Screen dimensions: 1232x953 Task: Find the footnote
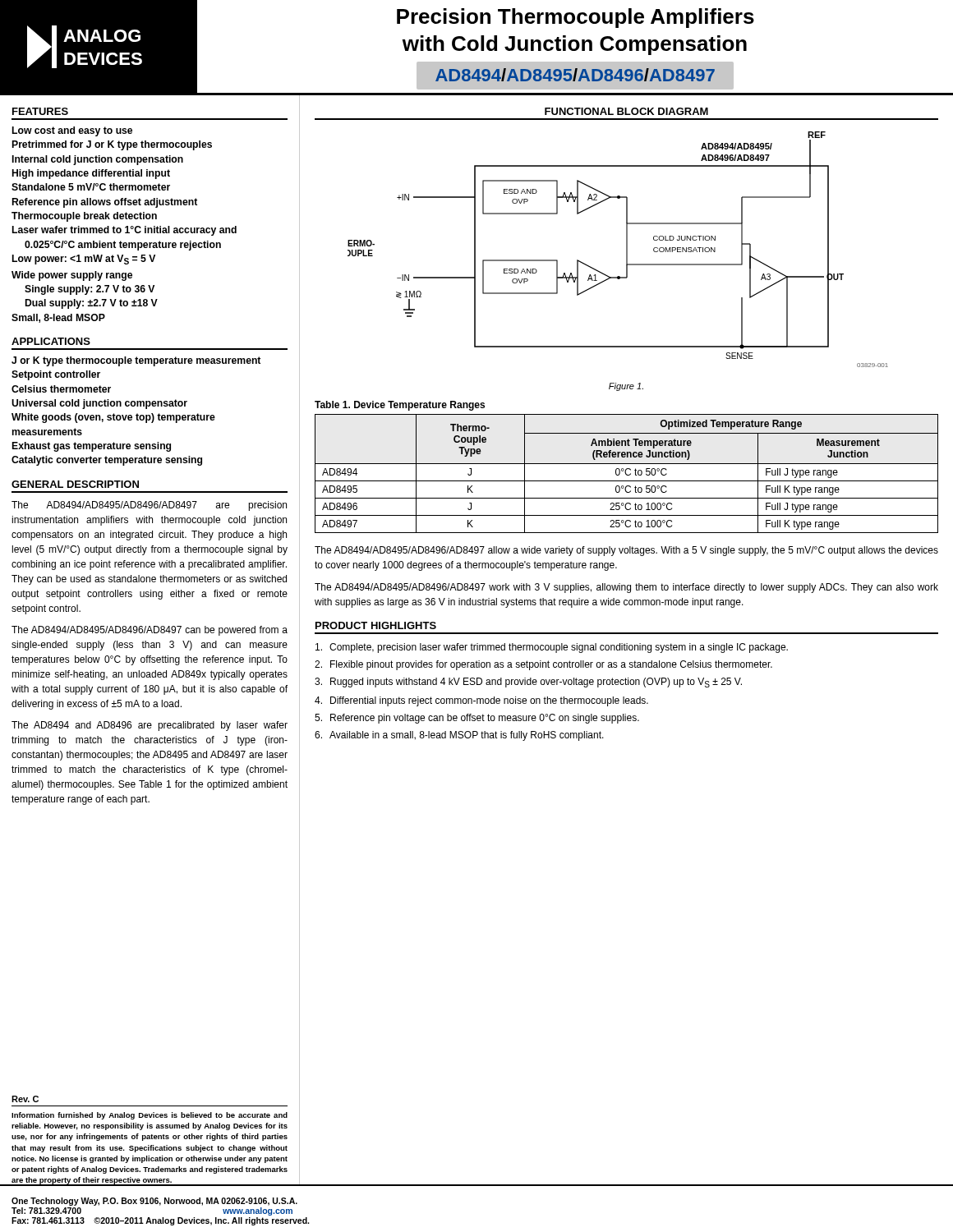(x=150, y=1147)
